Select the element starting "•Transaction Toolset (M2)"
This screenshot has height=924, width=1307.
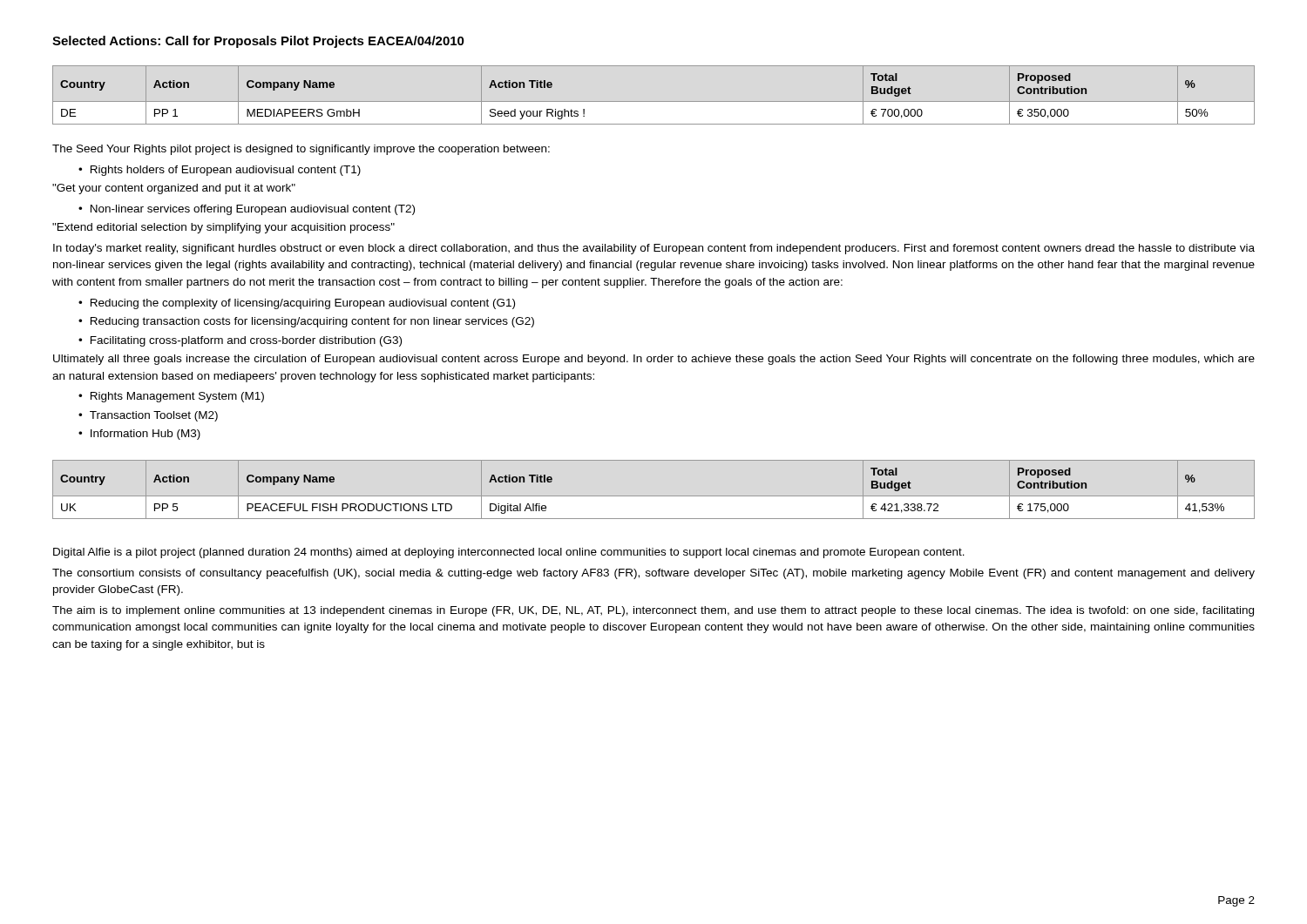[x=148, y=415]
